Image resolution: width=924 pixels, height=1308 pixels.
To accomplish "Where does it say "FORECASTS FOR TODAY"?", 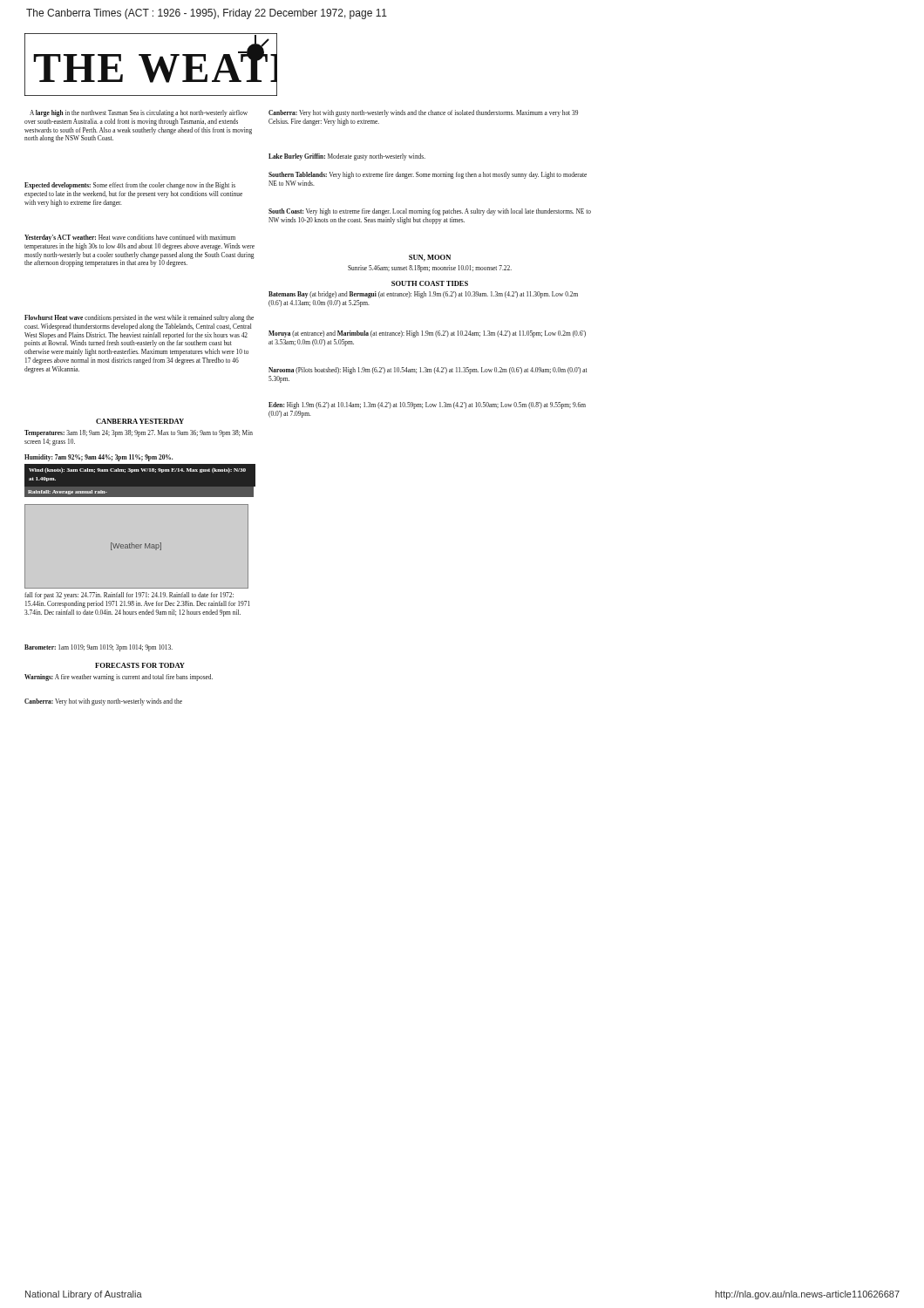I will tap(140, 665).
